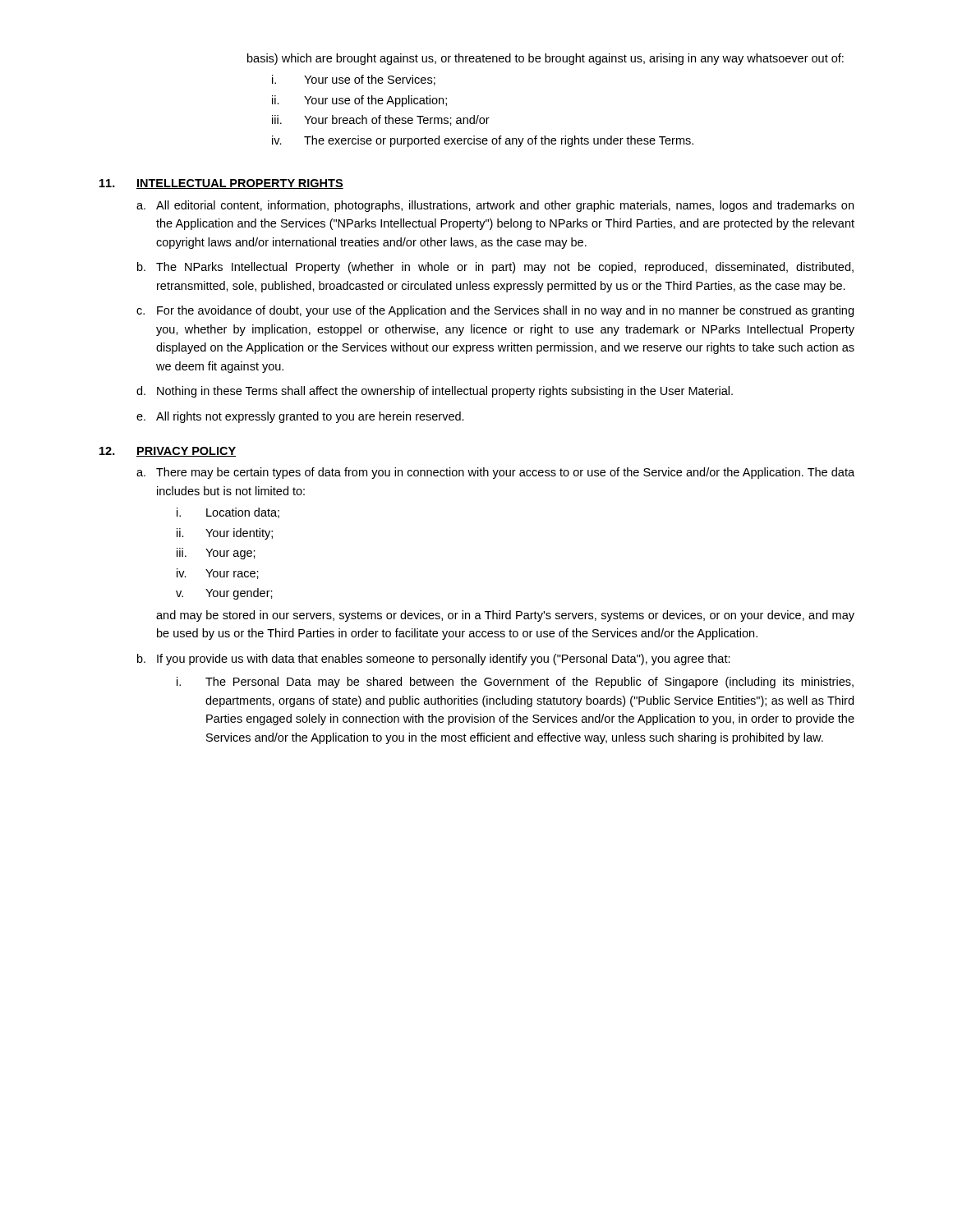This screenshot has width=953, height=1232.
Task: Point to the passage starting "i. The Personal Data may be shared between"
Action: click(515, 710)
